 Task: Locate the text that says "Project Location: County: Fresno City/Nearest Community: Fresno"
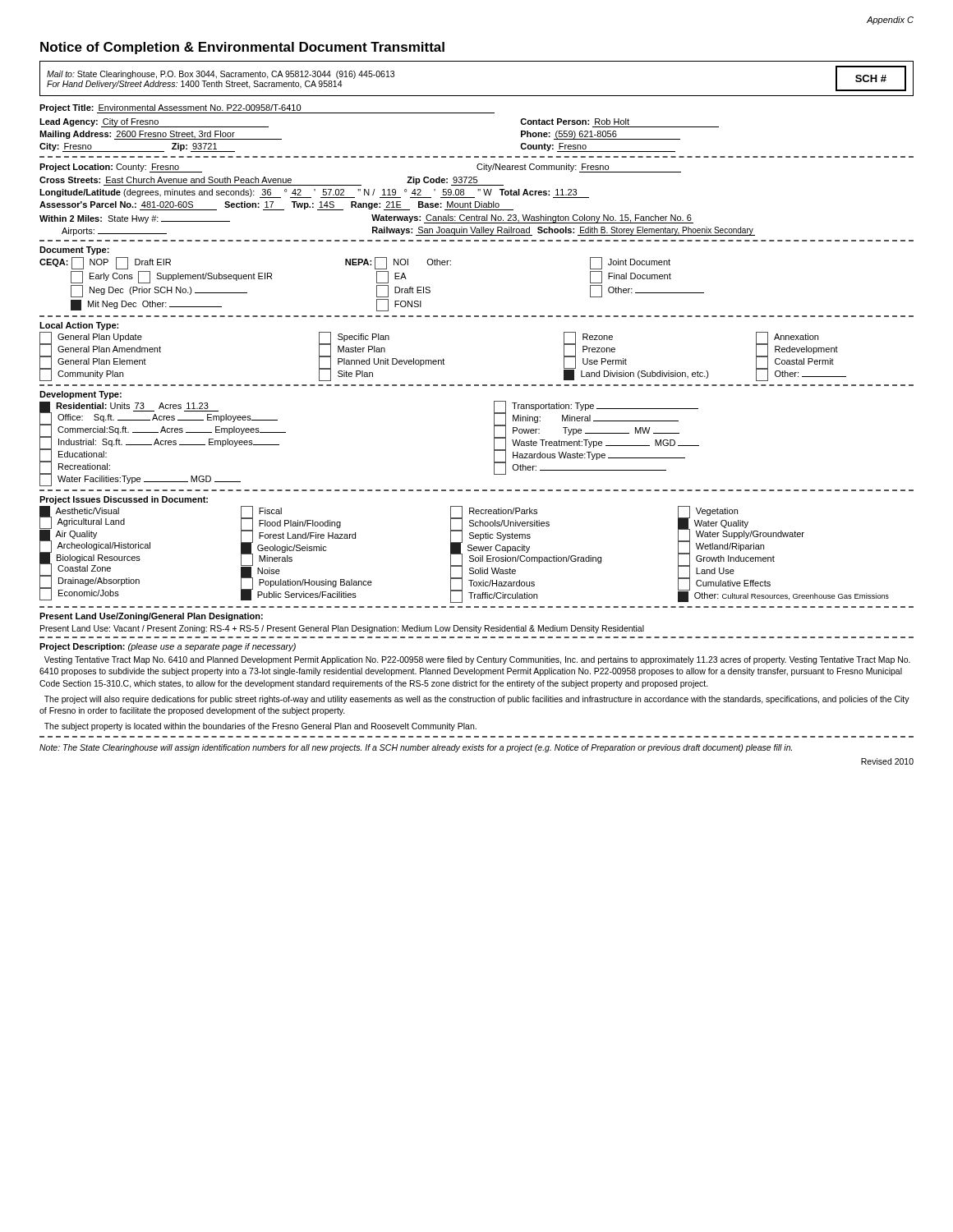click(476, 167)
